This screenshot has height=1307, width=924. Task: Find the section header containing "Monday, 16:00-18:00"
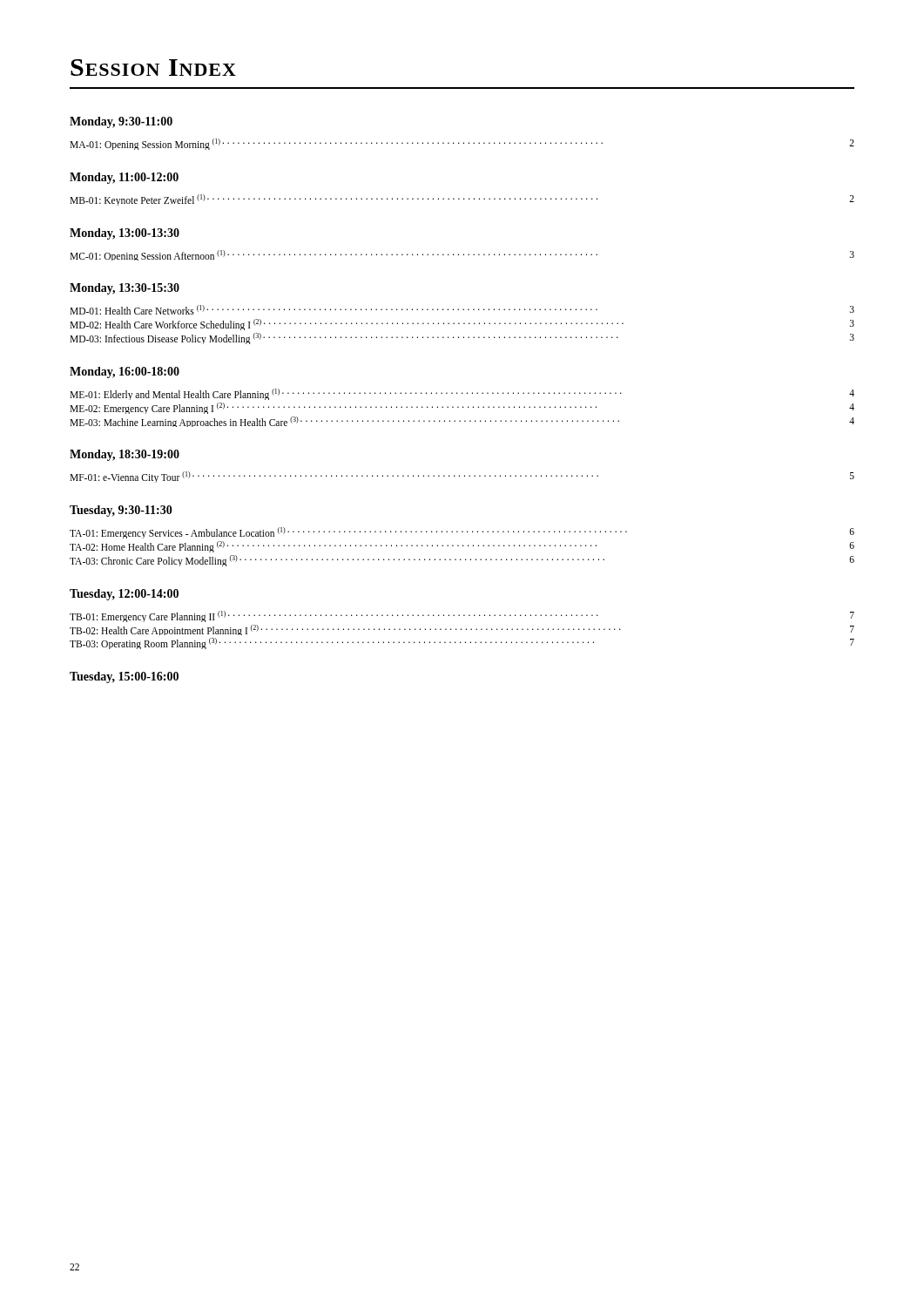(125, 372)
